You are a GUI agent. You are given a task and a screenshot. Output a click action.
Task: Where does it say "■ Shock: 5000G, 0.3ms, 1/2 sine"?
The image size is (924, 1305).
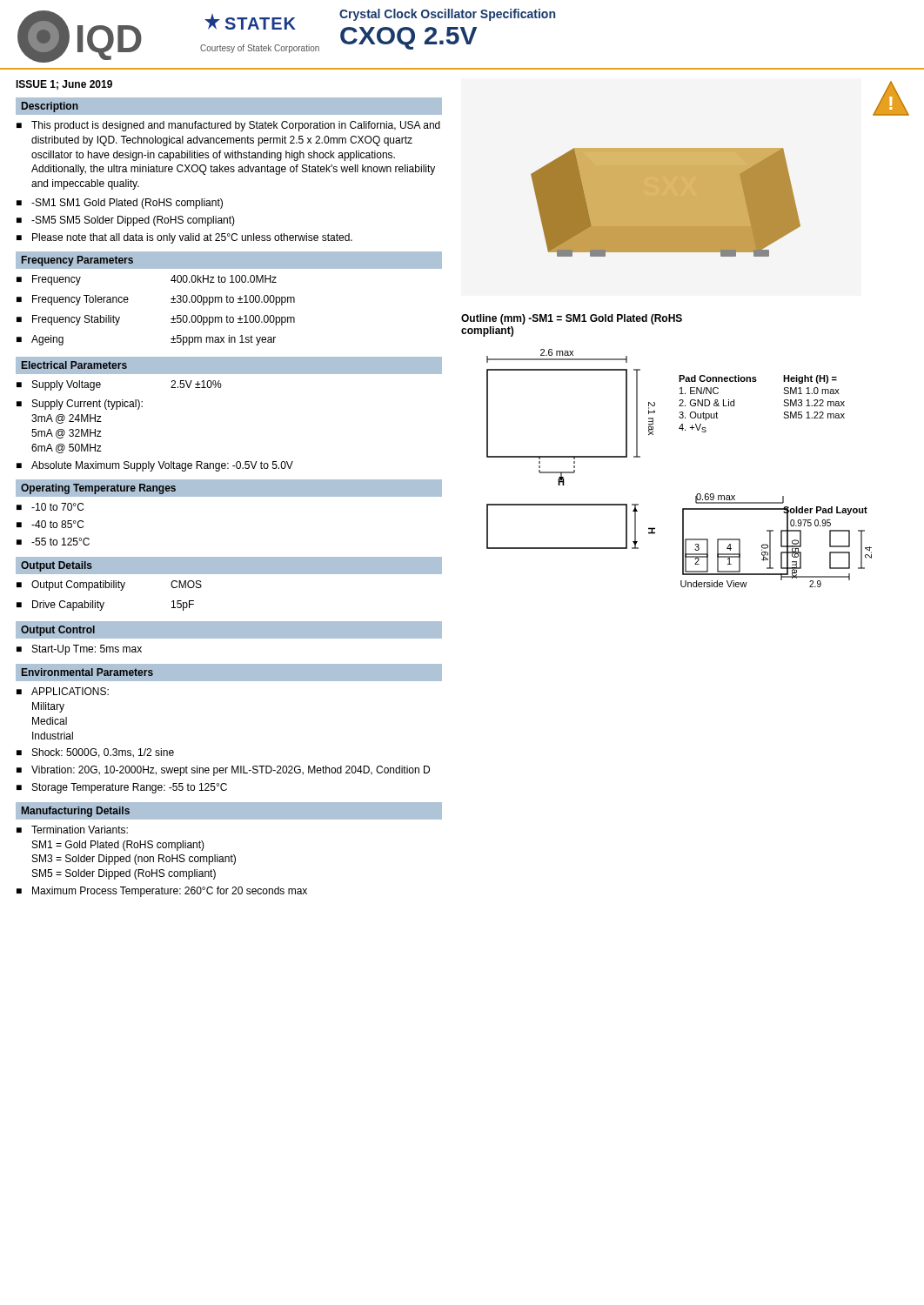(x=95, y=753)
